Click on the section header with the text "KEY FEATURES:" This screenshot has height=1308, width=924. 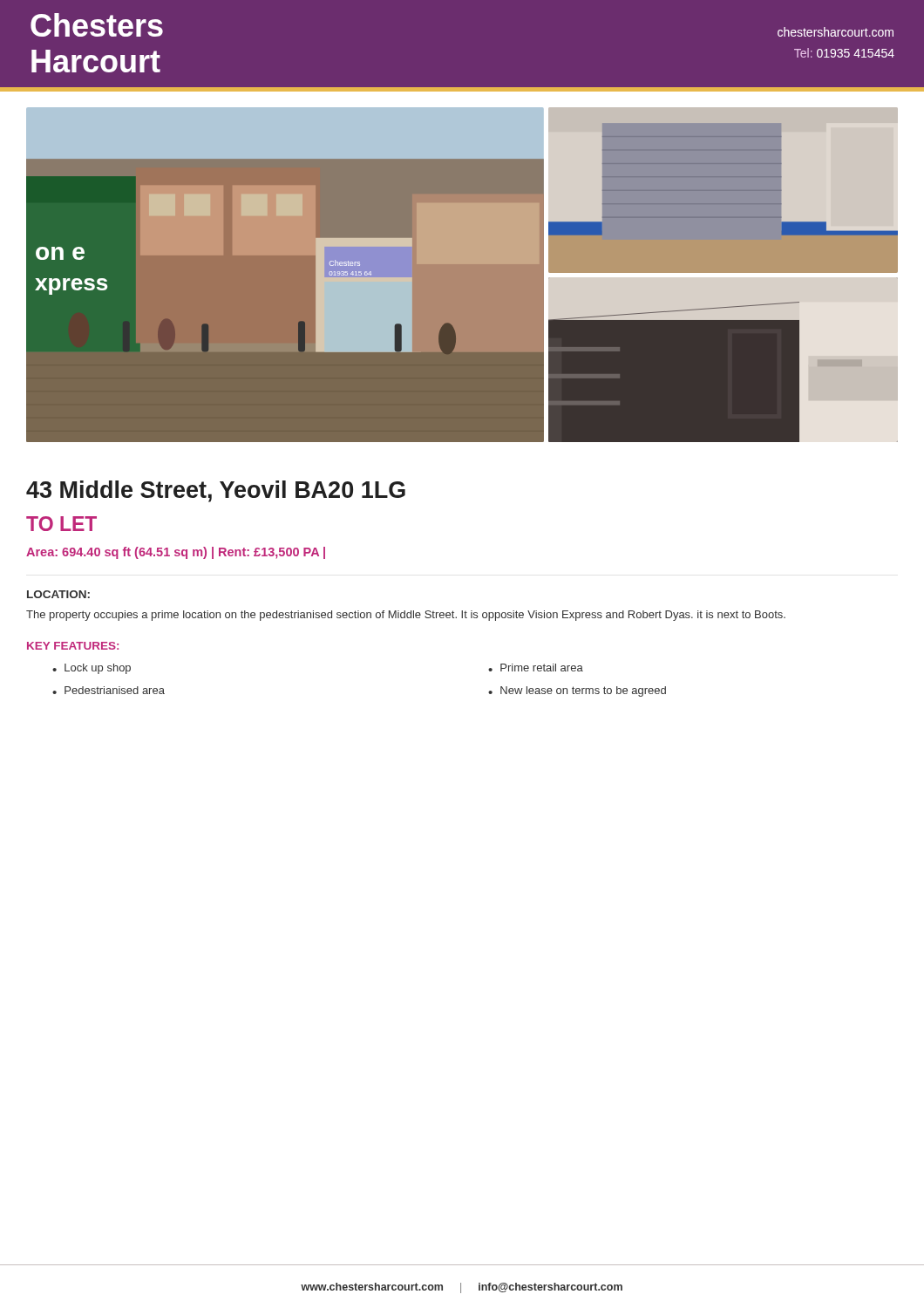tap(73, 646)
